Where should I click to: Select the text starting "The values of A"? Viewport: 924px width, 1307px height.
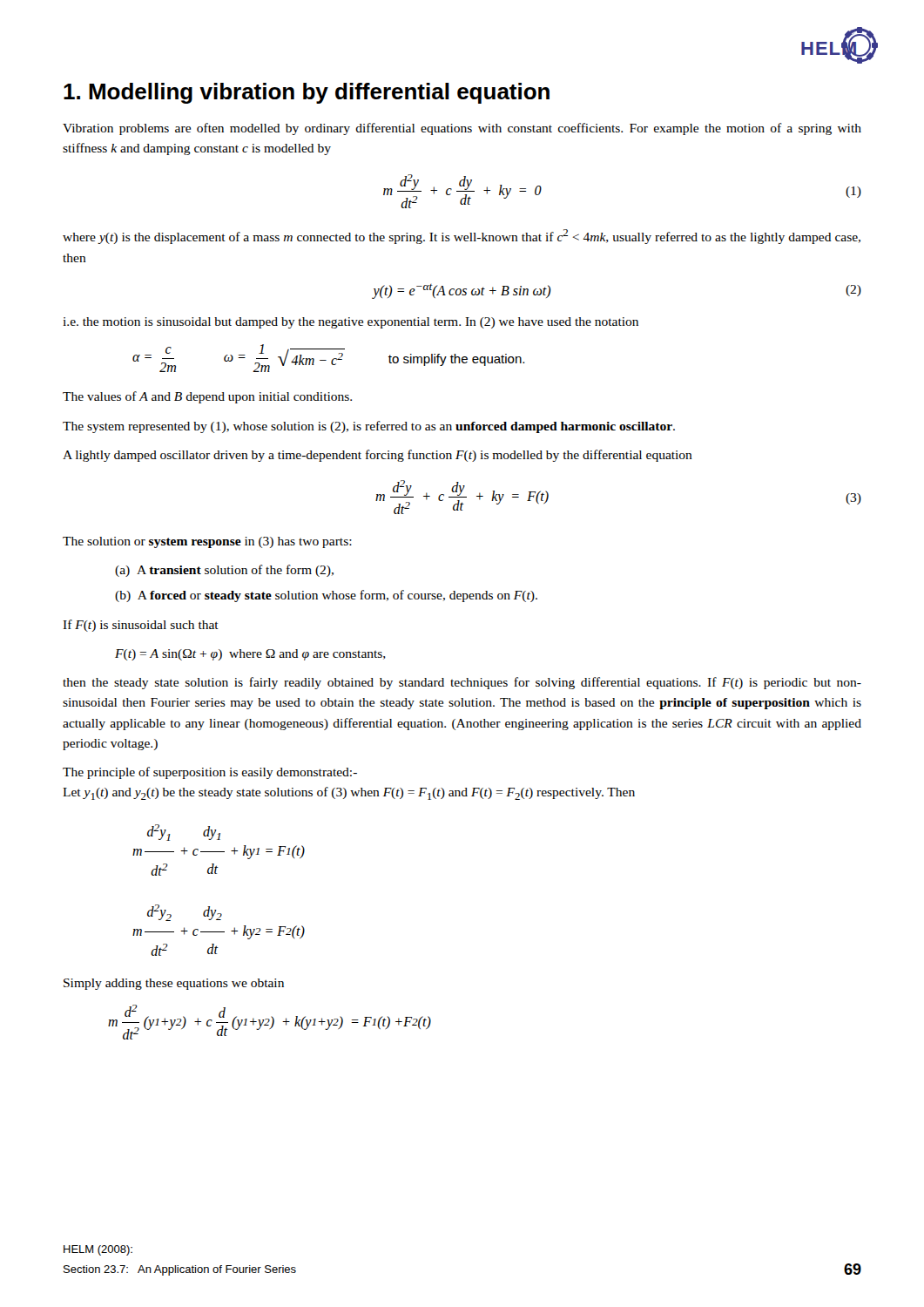(x=207, y=397)
